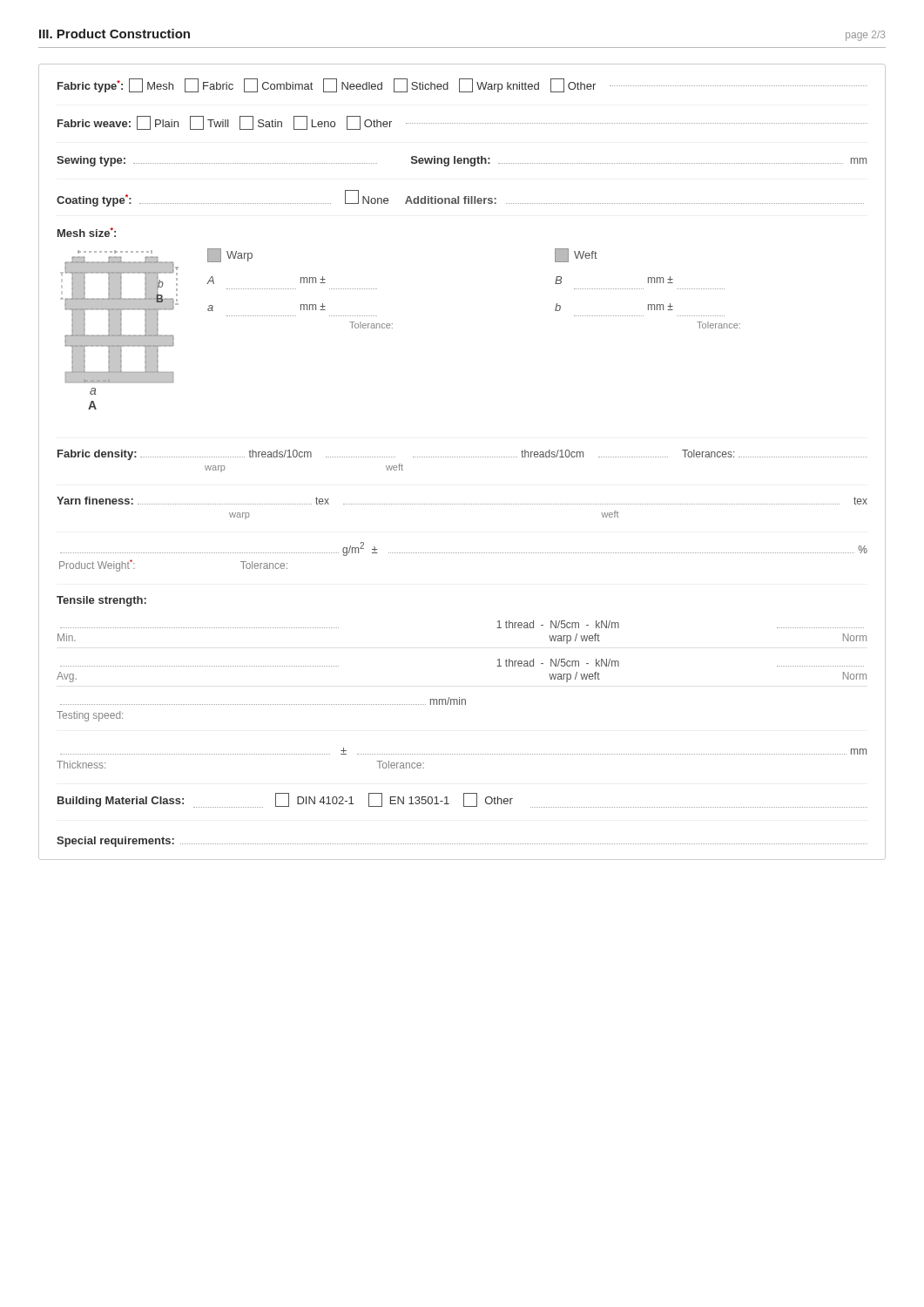
Task: Click on the text containing "Fabric weave:Plain Twill Satin Leno Other"
Action: 462,123
